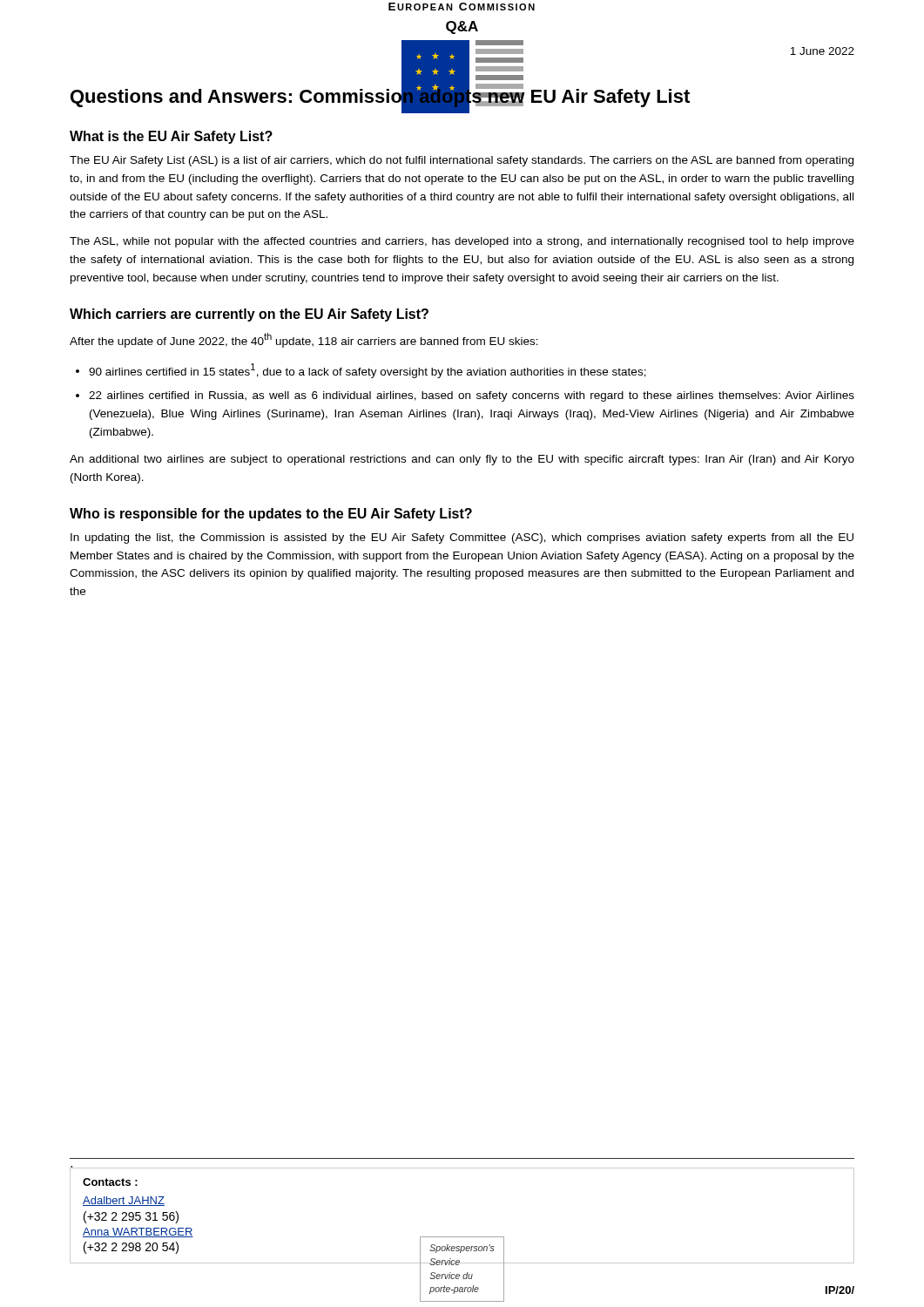This screenshot has width=924, height=1307.
Task: Point to the text starting "The EU Air"
Action: (462, 187)
